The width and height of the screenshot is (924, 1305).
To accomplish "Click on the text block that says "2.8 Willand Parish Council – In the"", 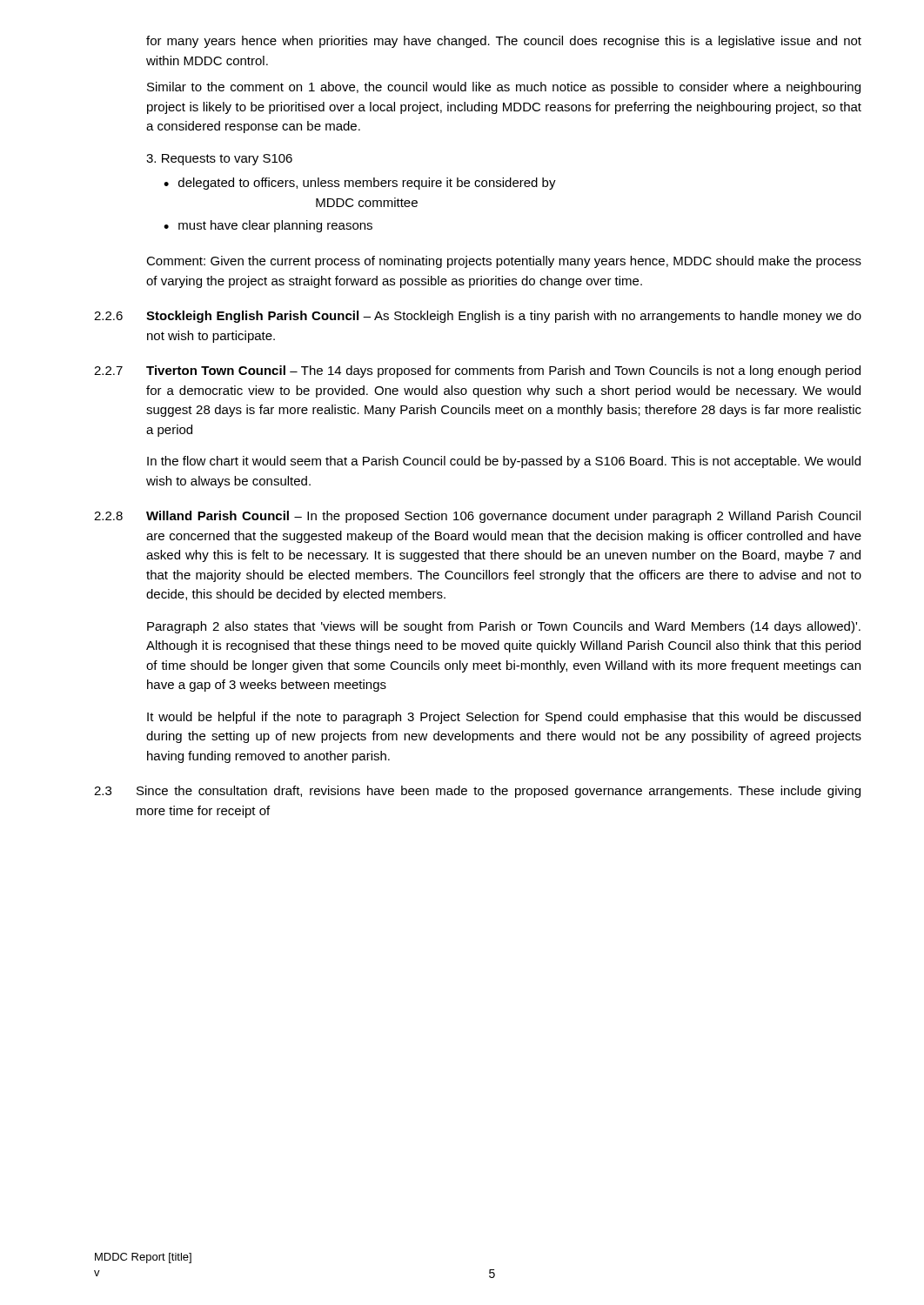I will pyautogui.click(x=478, y=555).
